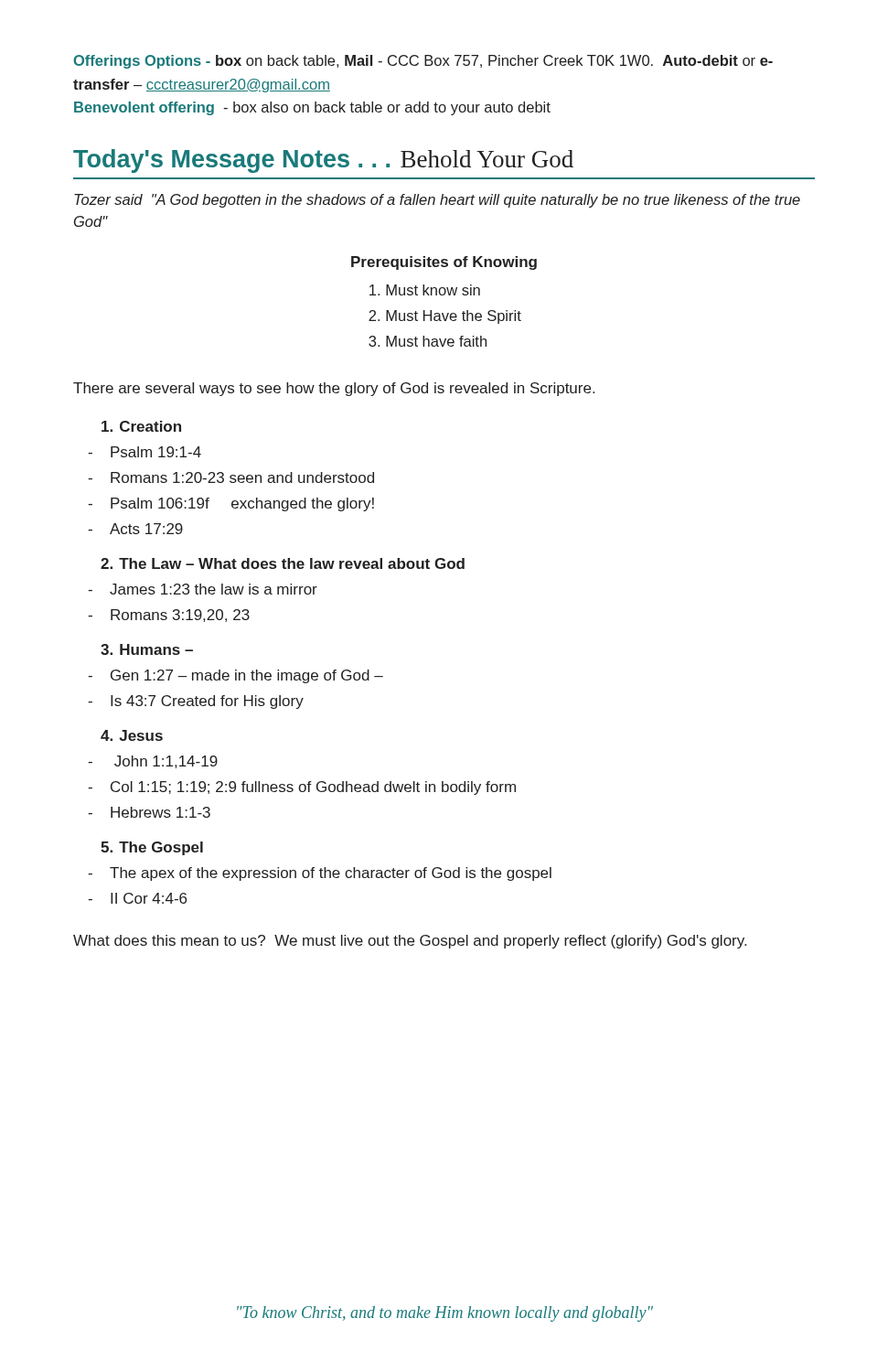Select the section header containing "Prerequisites of Knowing"
The height and width of the screenshot is (1372, 888).
(444, 262)
